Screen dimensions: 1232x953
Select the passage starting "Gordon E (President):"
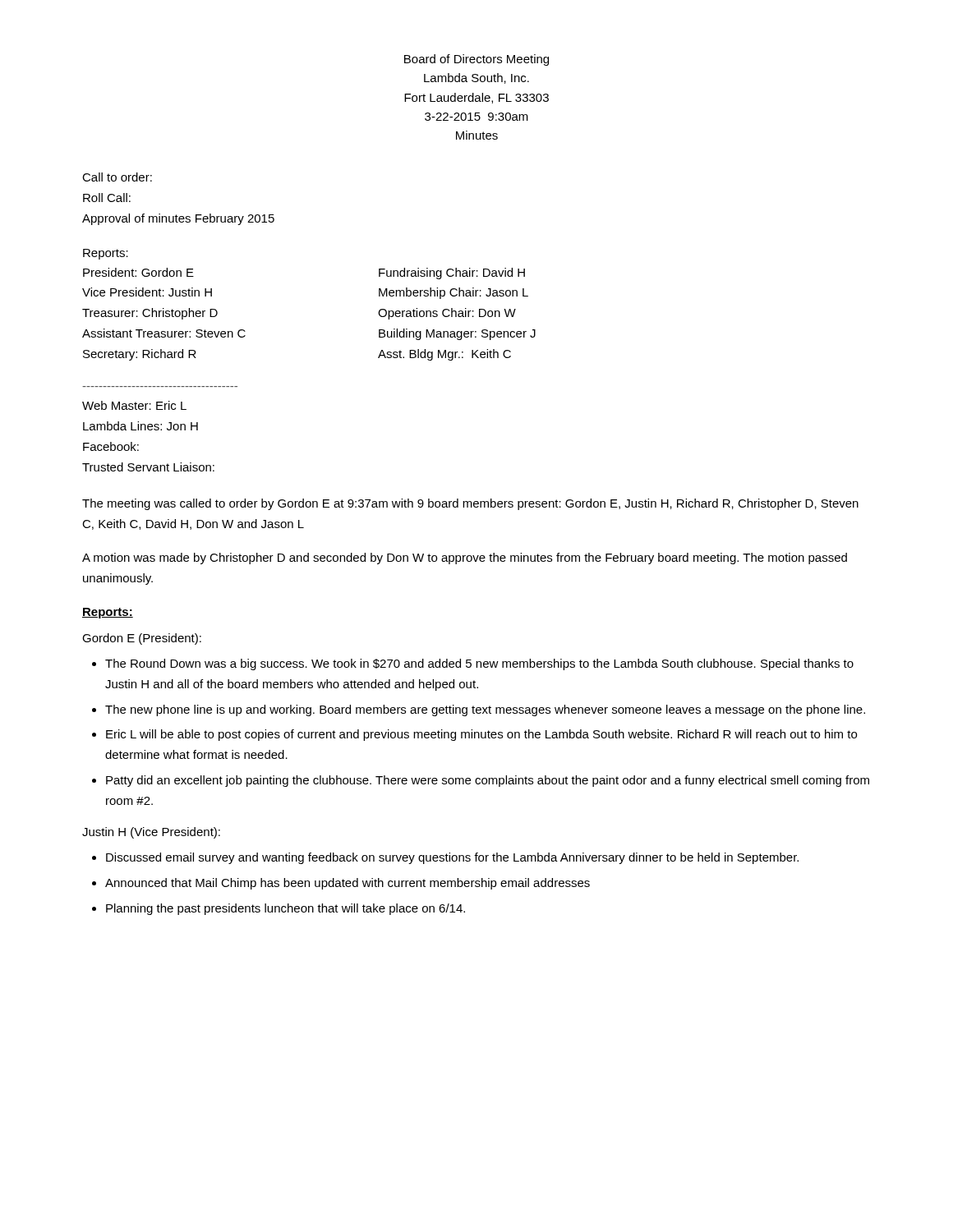(142, 638)
